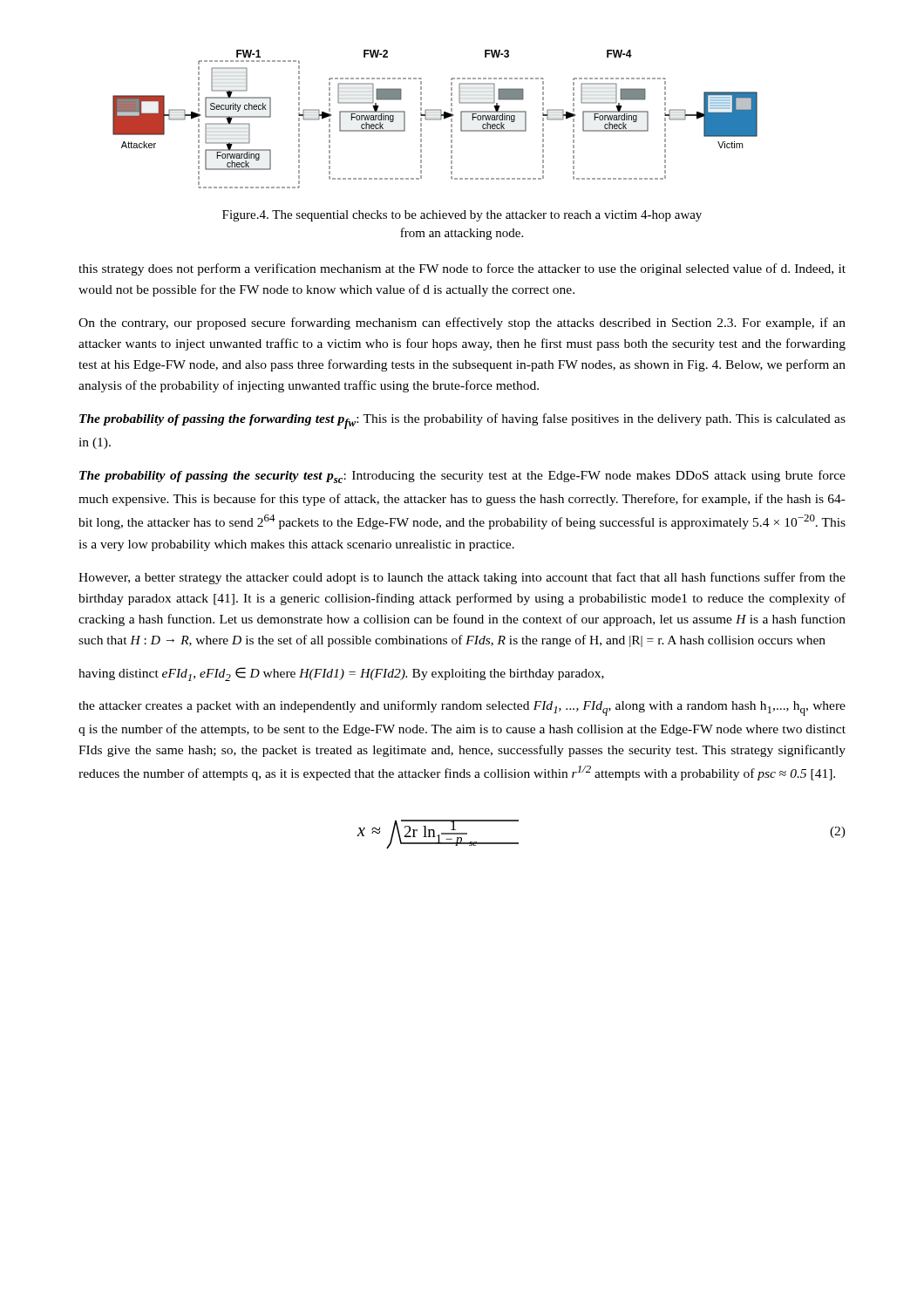924x1308 pixels.
Task: Point to the block starting "Figure.4. The sequential checks to be achieved by"
Action: [462, 224]
